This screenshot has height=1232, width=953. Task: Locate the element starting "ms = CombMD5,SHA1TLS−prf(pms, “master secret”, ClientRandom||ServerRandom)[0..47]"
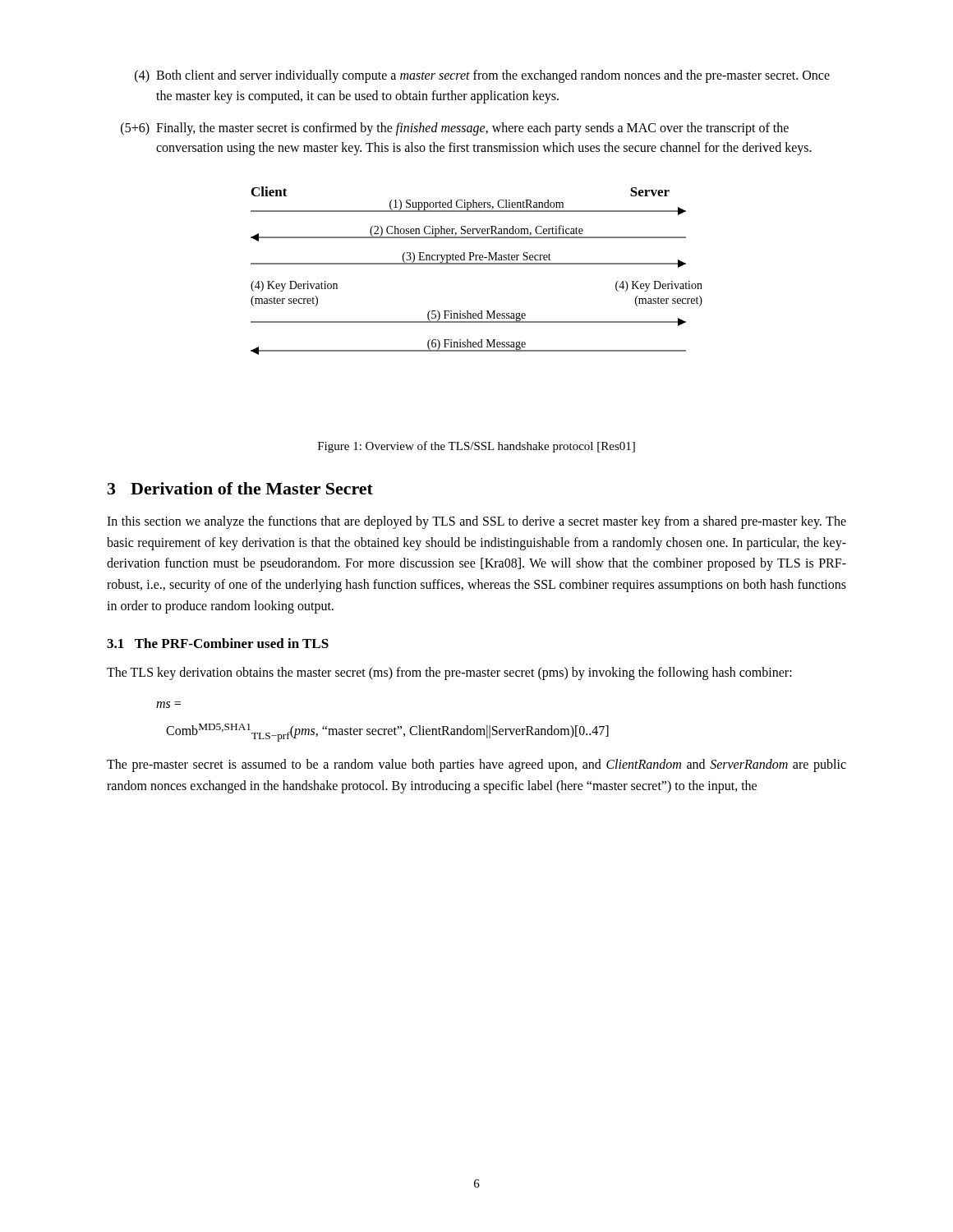click(383, 719)
